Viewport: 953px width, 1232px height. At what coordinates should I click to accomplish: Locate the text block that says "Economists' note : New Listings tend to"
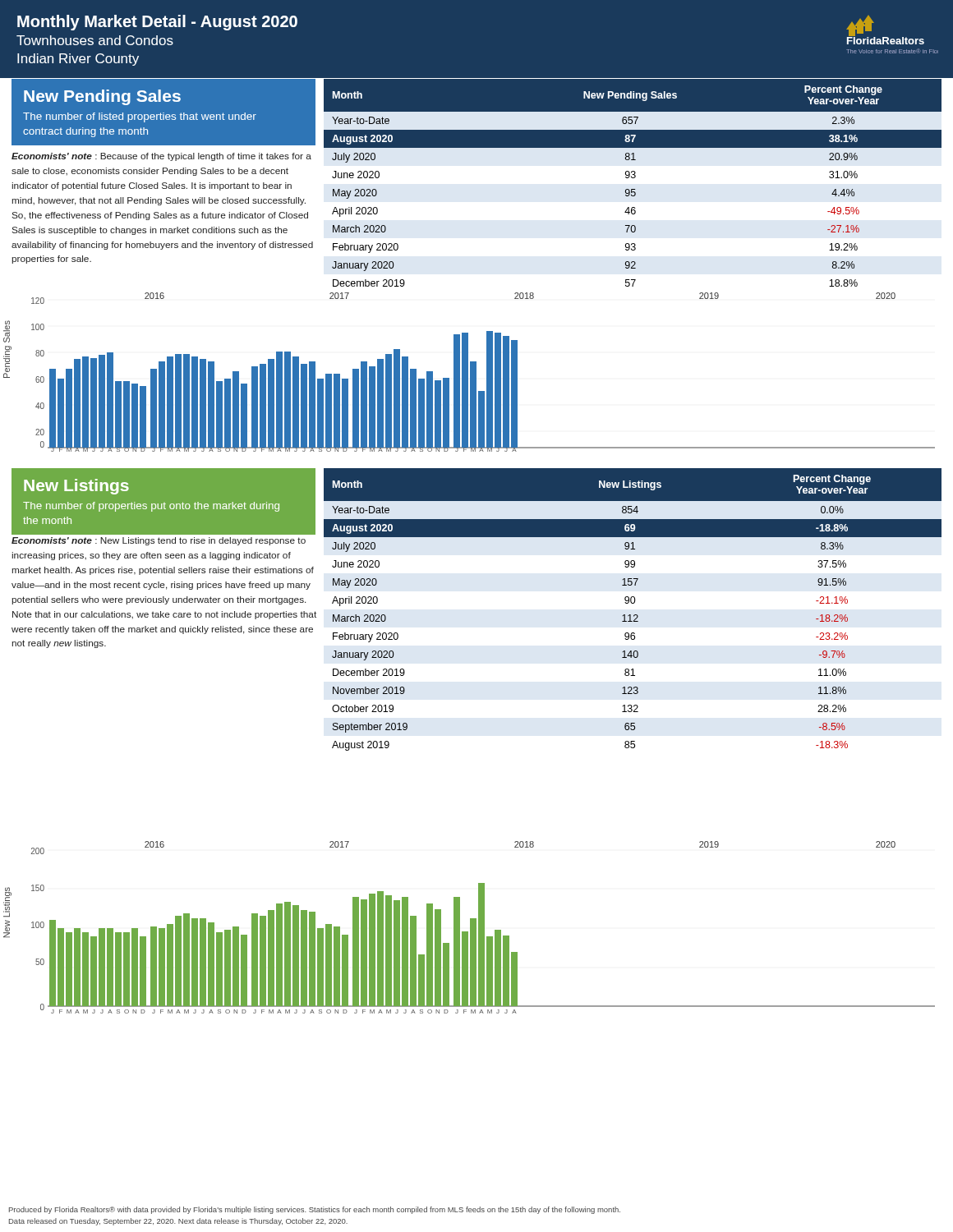click(x=164, y=592)
